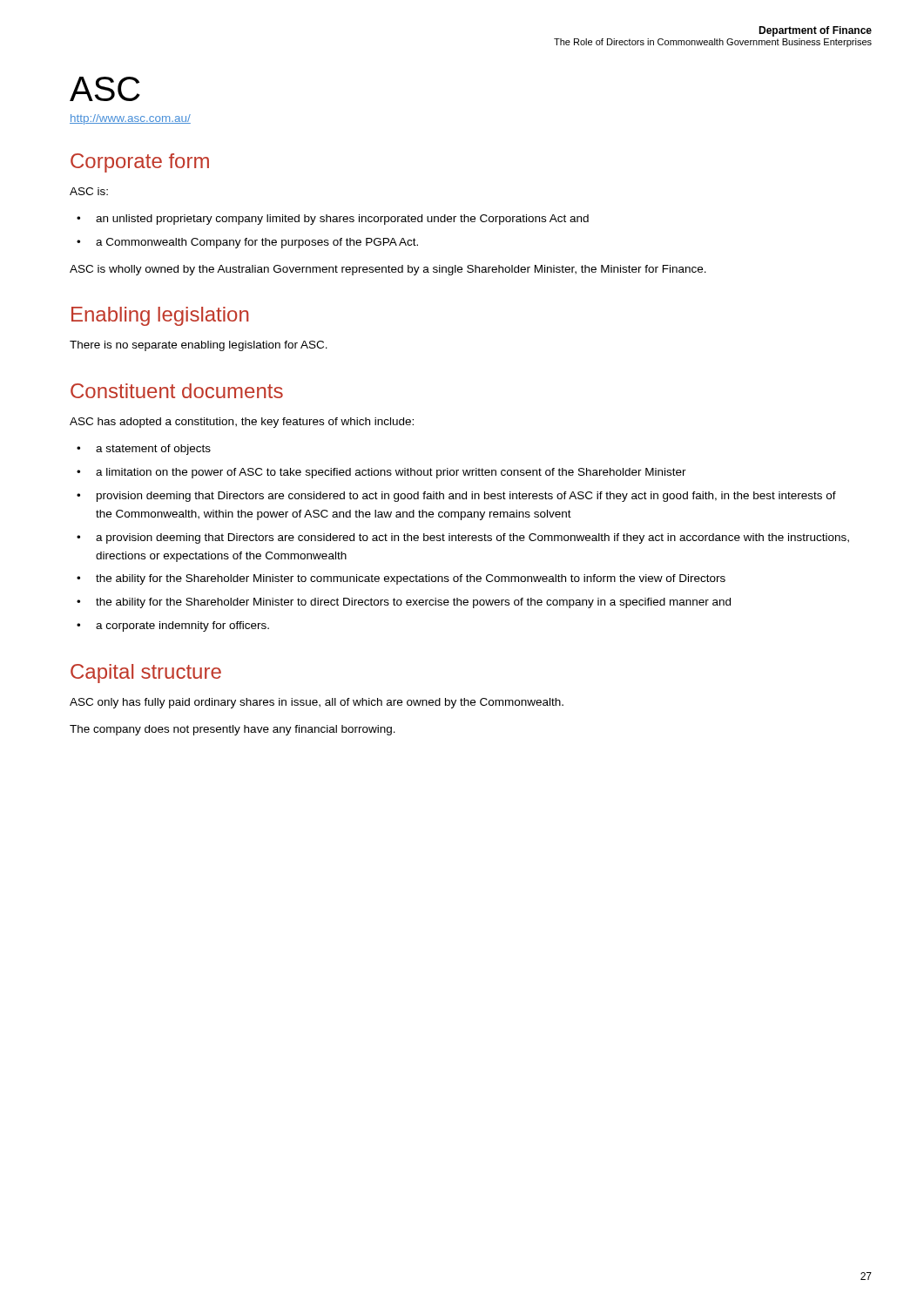Point to the text starting "Corporate form"
This screenshot has width=924, height=1307.
tap(140, 162)
